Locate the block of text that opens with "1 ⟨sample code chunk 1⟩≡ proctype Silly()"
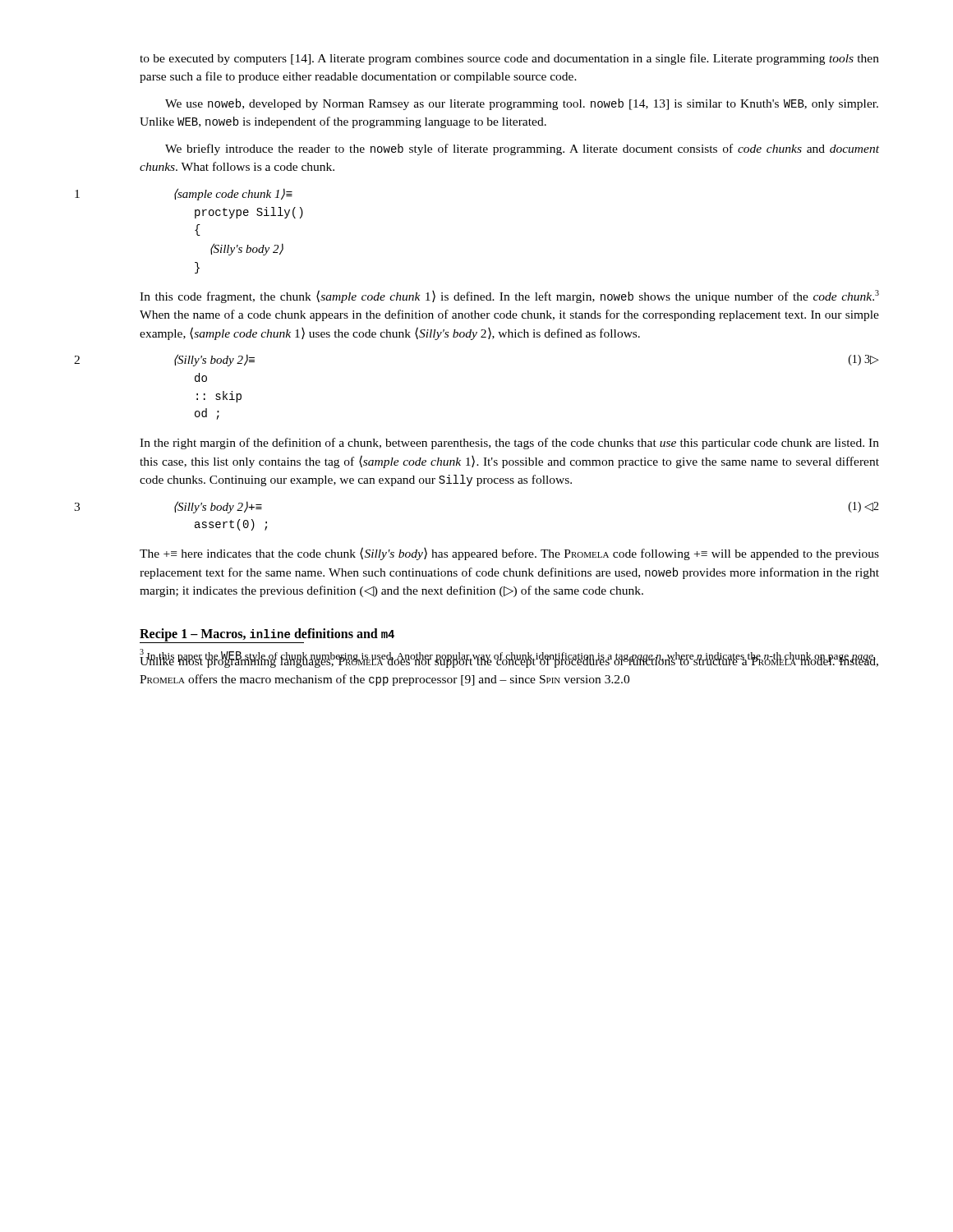The image size is (953, 1232). [233, 194]
